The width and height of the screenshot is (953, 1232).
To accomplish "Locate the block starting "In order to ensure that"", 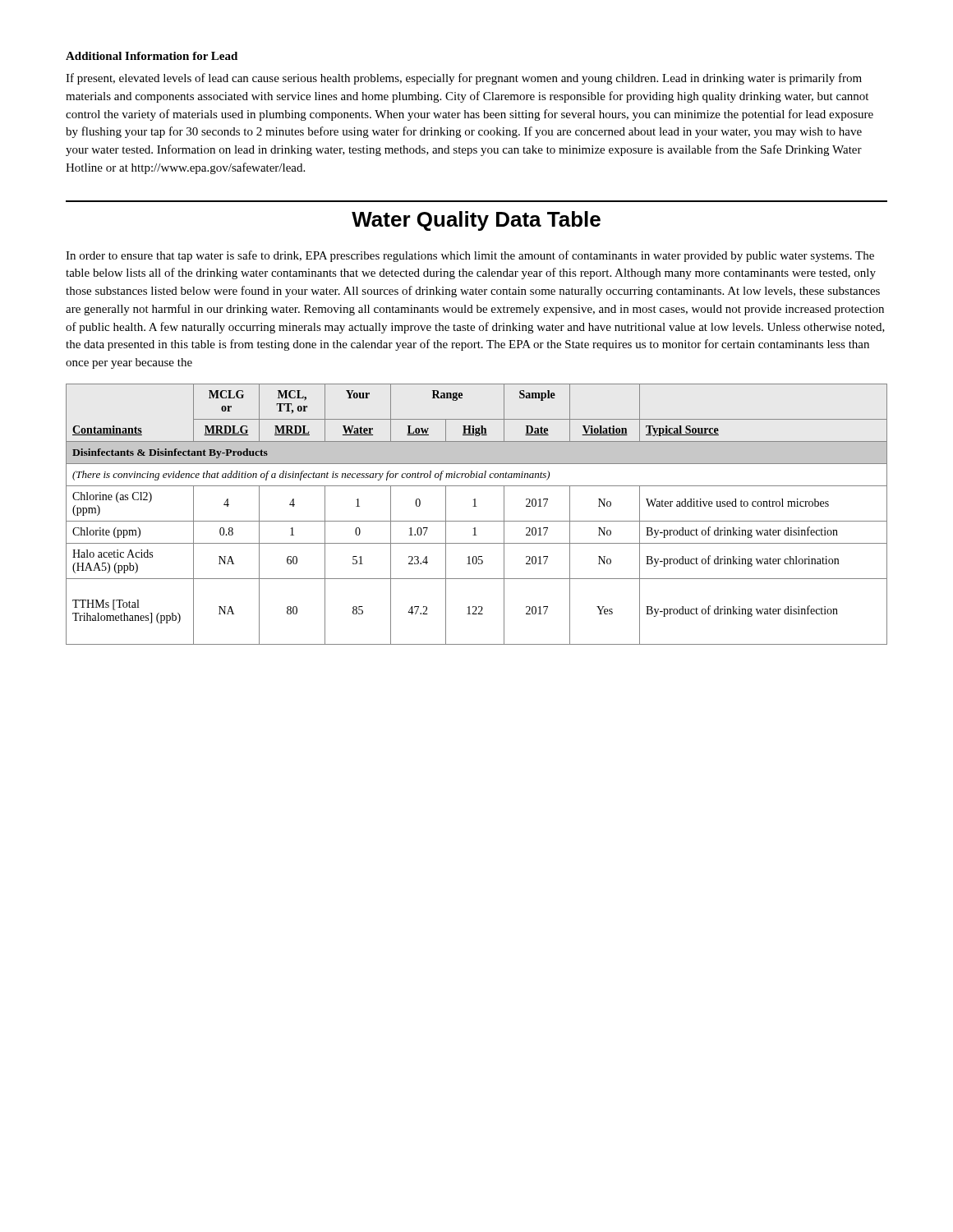I will [x=475, y=309].
